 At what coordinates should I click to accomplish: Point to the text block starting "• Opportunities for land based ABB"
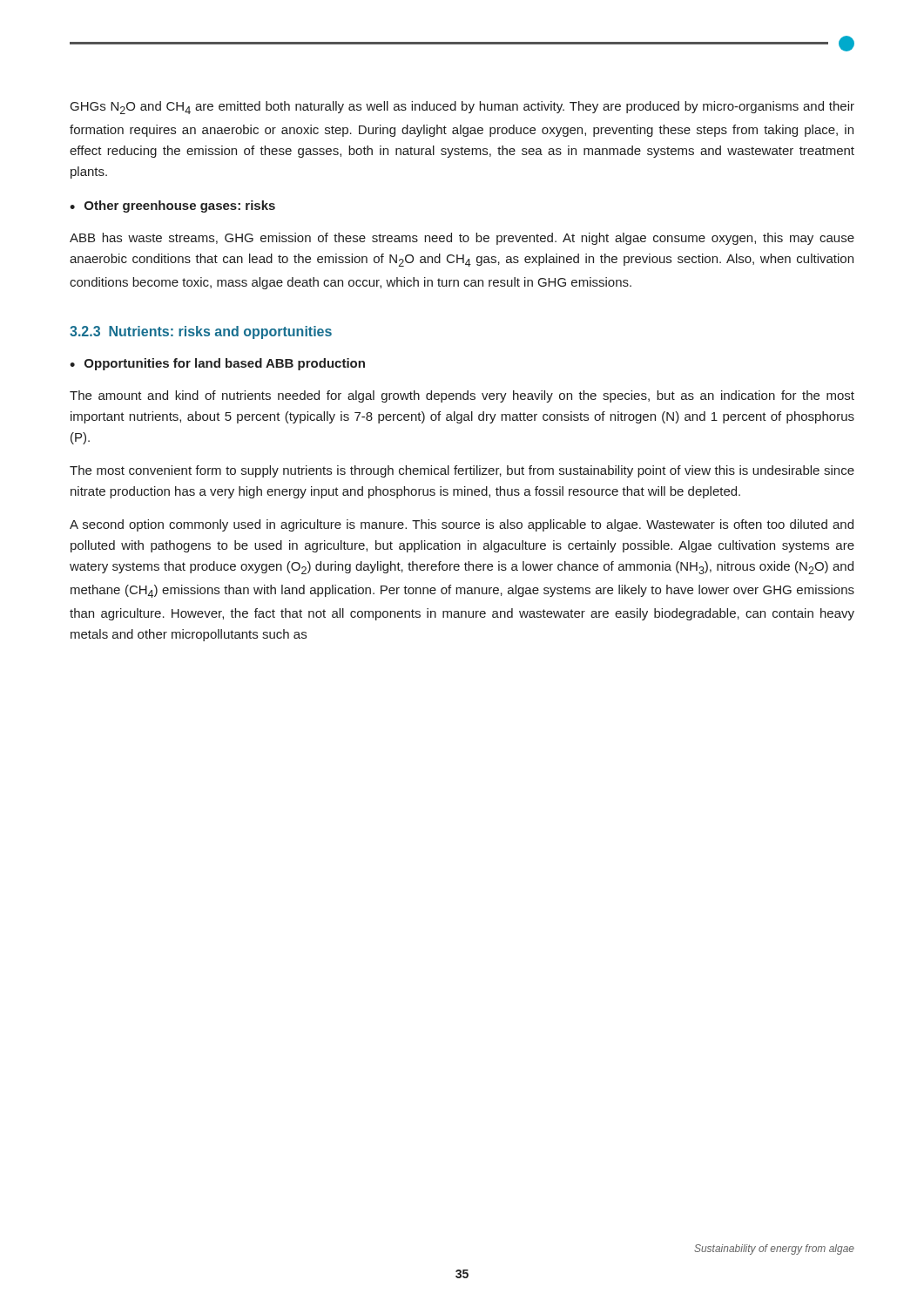(218, 365)
